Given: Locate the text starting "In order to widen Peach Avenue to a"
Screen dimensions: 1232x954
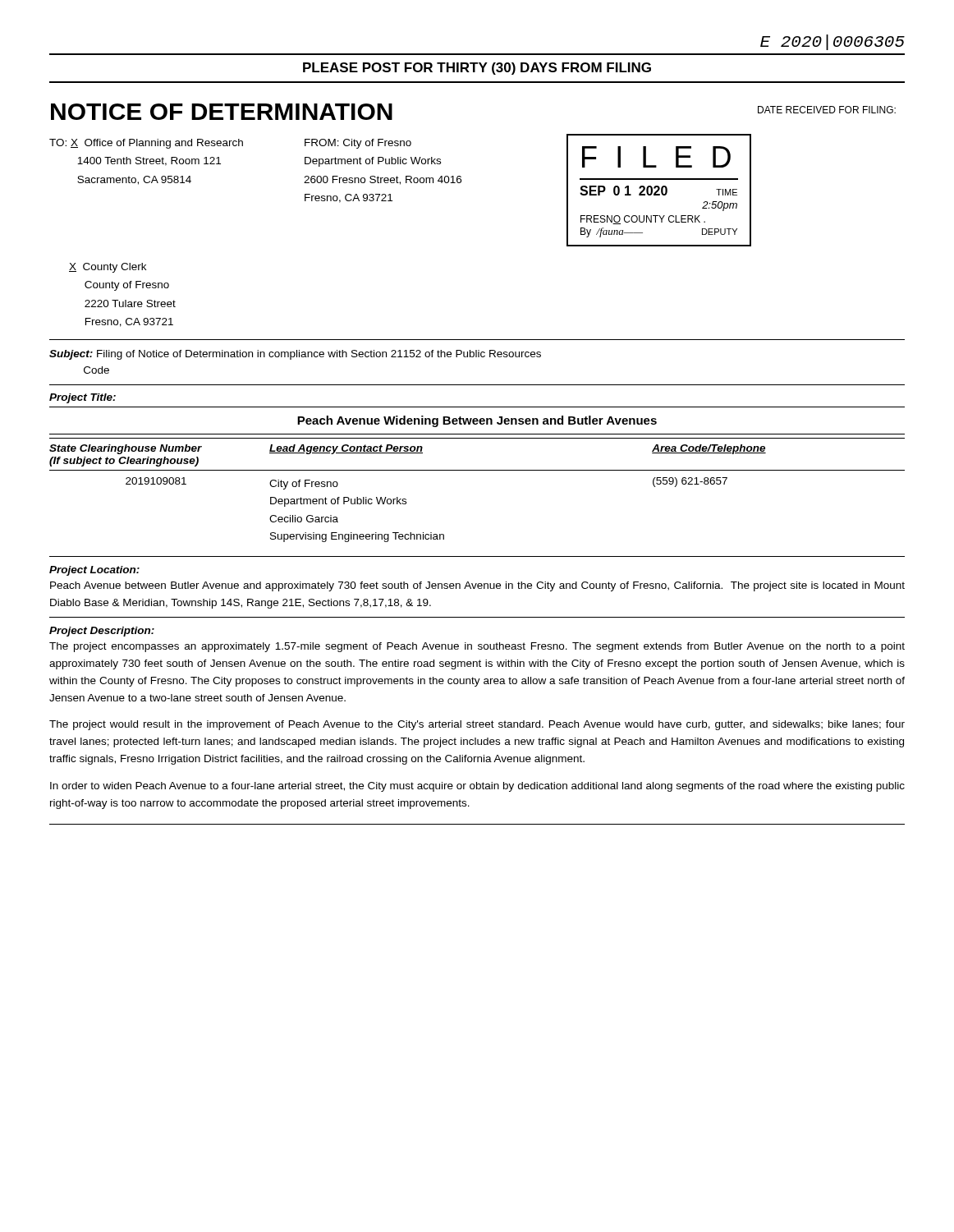Looking at the screenshot, I should coord(477,794).
